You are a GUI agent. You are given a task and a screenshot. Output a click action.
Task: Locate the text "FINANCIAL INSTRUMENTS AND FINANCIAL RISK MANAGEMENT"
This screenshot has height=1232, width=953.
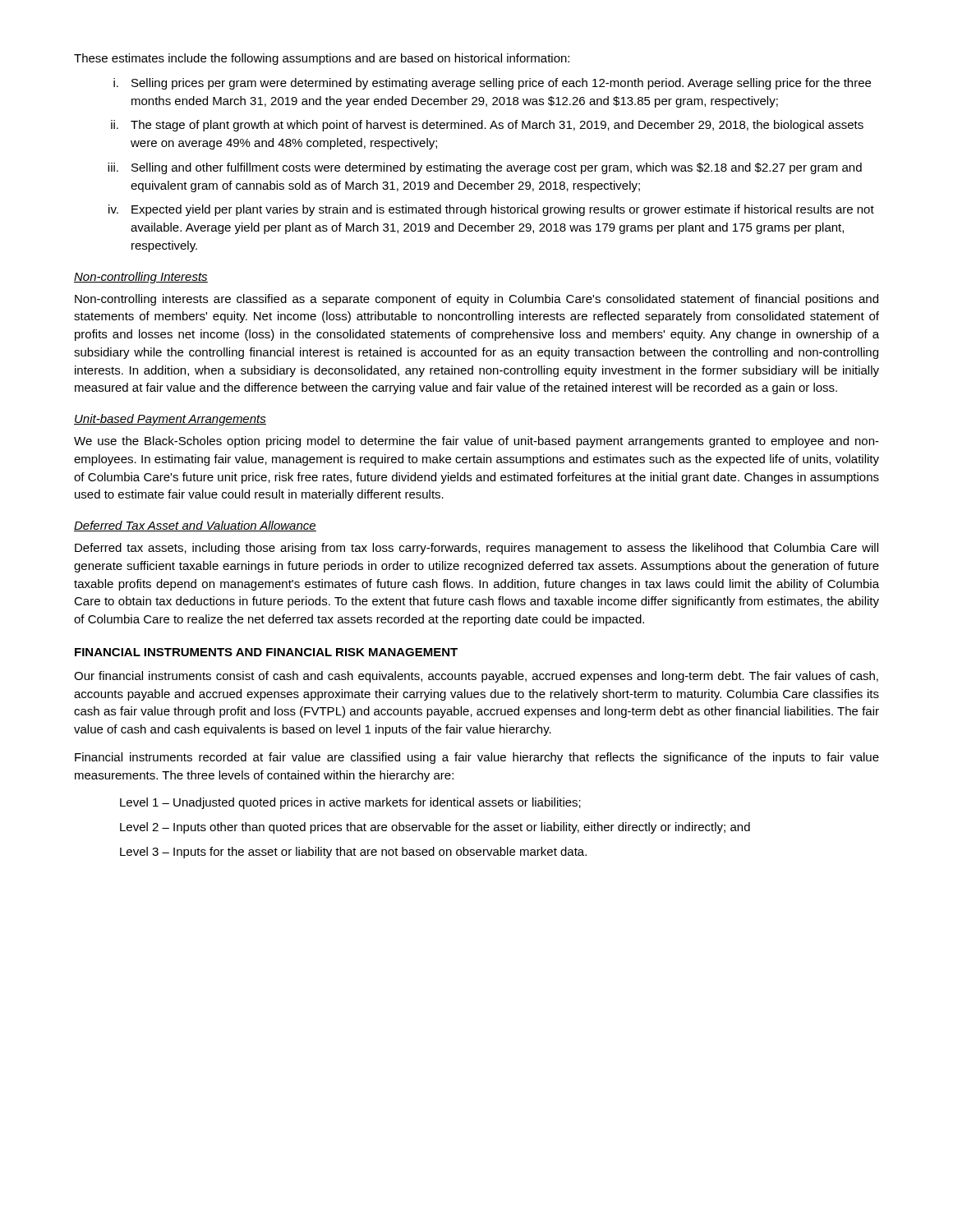click(266, 652)
